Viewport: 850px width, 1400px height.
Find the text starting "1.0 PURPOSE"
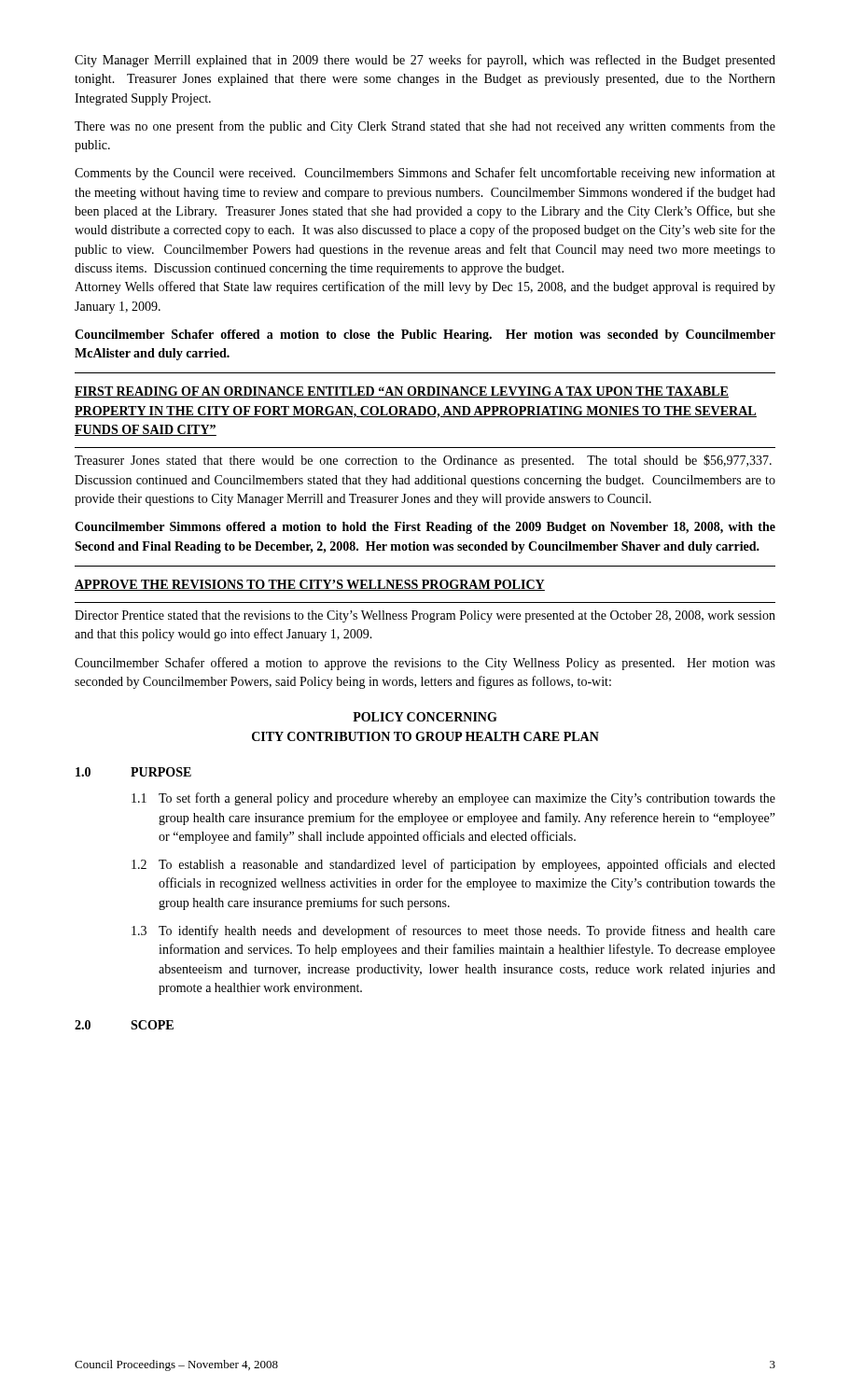[x=133, y=773]
